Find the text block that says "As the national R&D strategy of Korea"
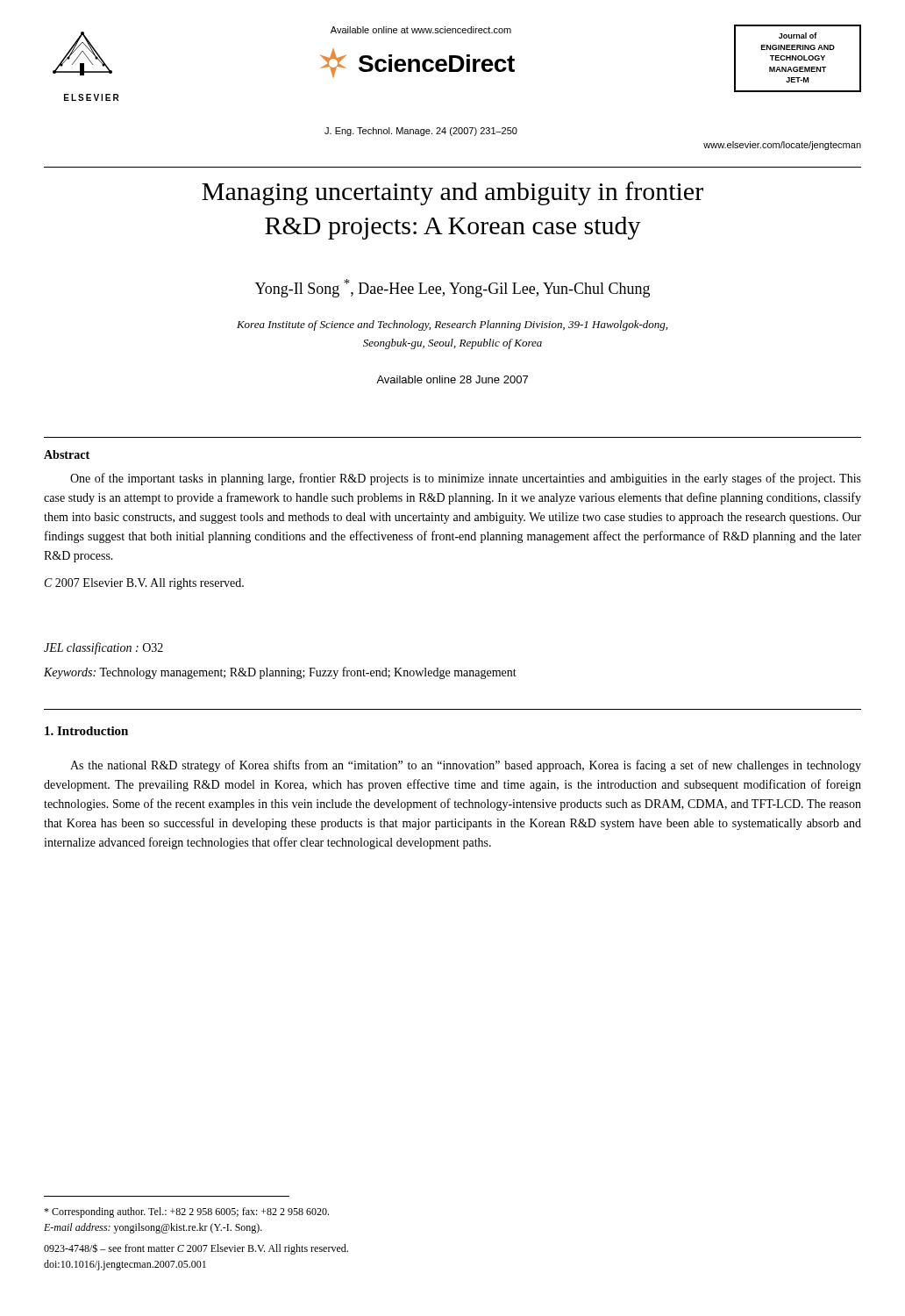The image size is (905, 1316). coord(452,805)
